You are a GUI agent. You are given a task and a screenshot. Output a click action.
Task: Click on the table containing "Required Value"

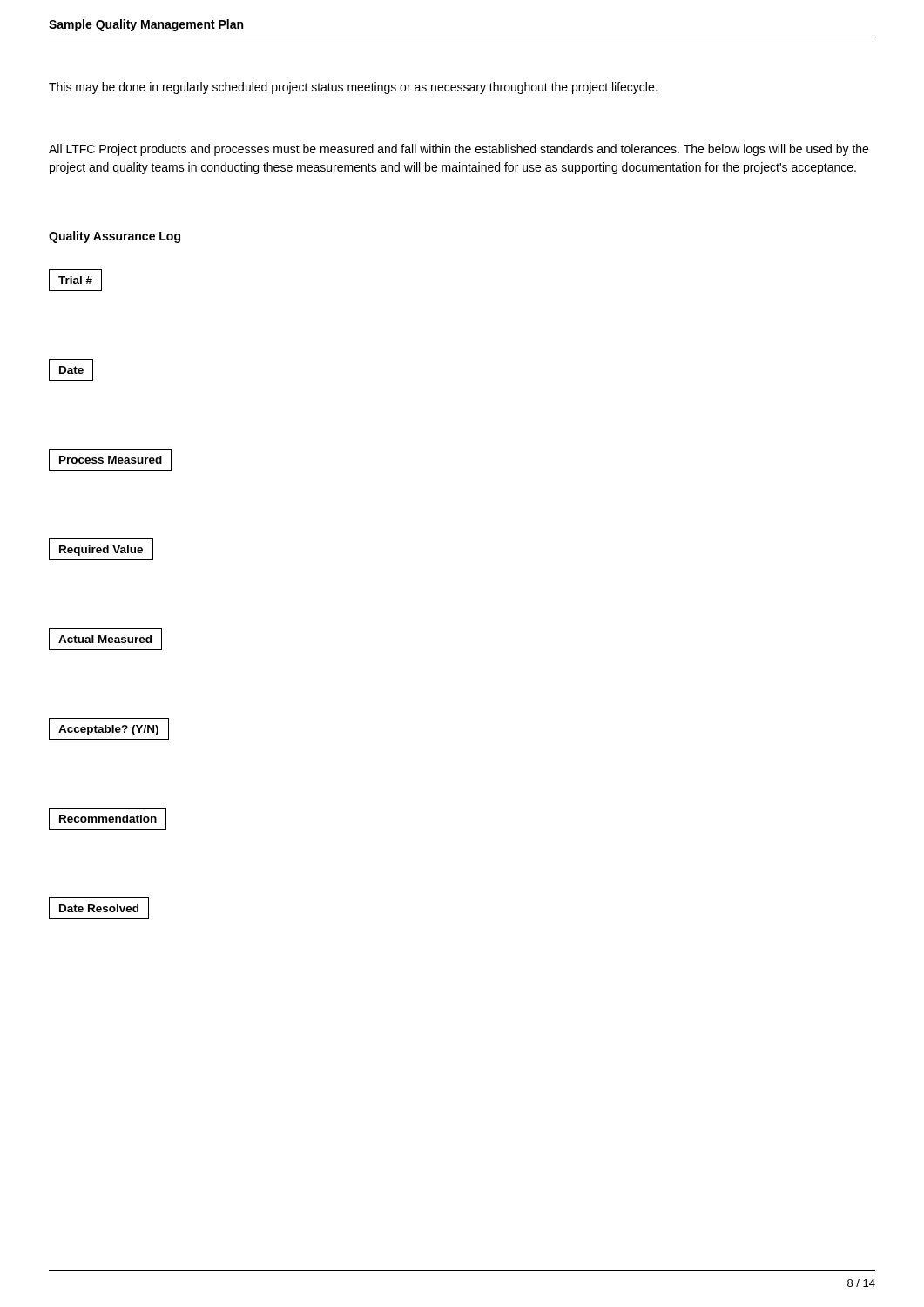click(462, 567)
